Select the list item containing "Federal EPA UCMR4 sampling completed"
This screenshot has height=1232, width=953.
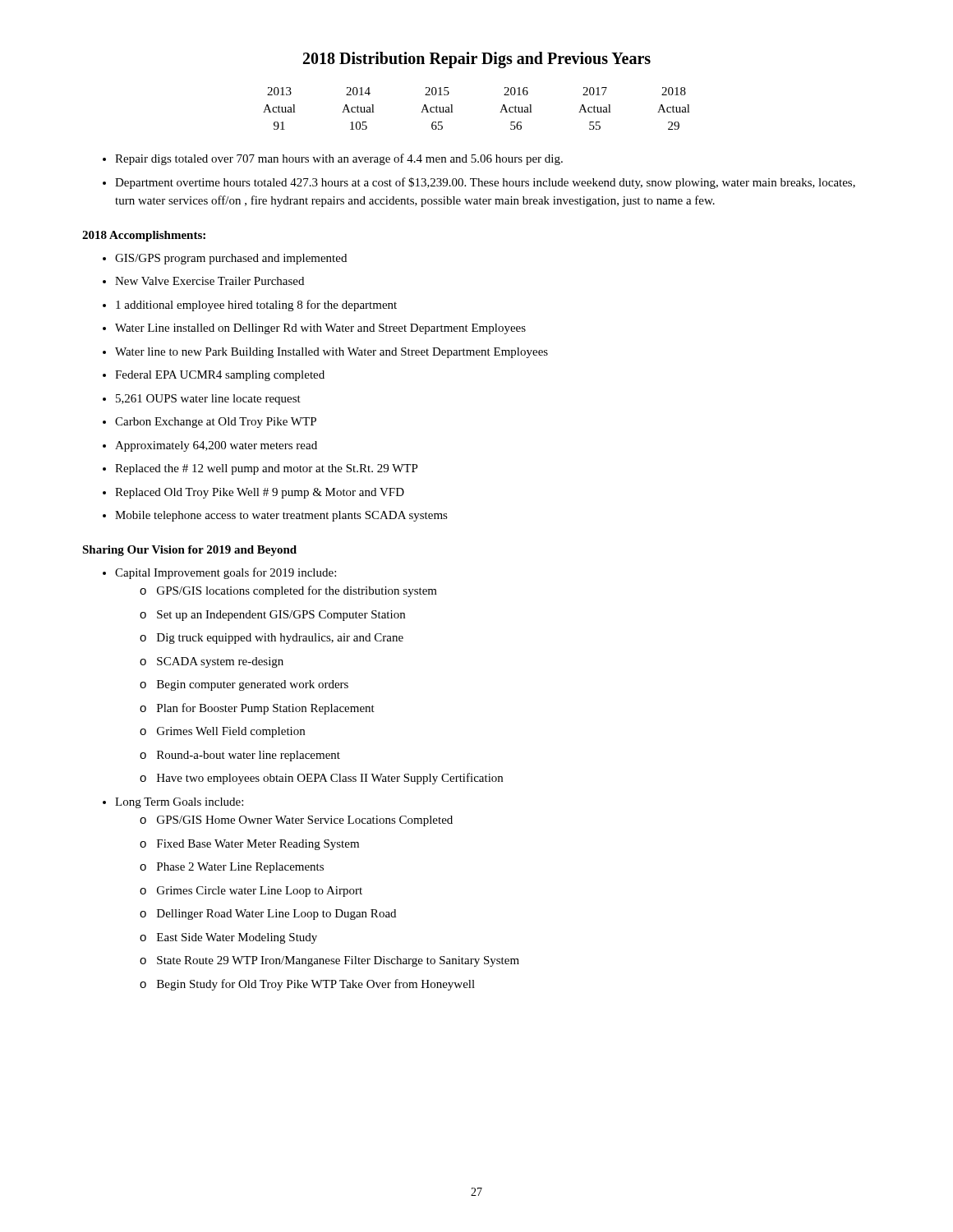tap(220, 375)
